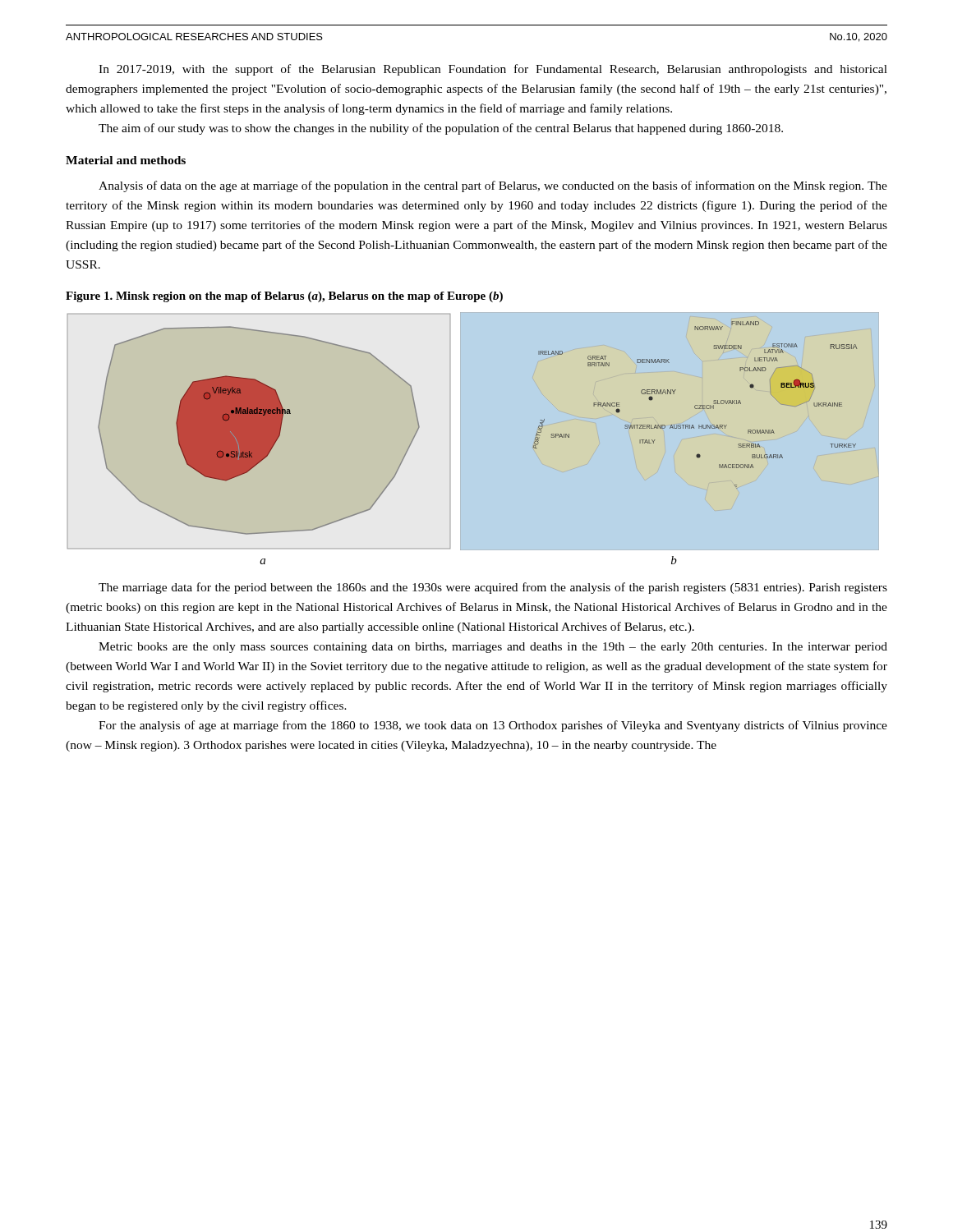Click on the text block with the text "In 2017-2019, with the"
953x1232 pixels.
pyautogui.click(x=476, y=89)
